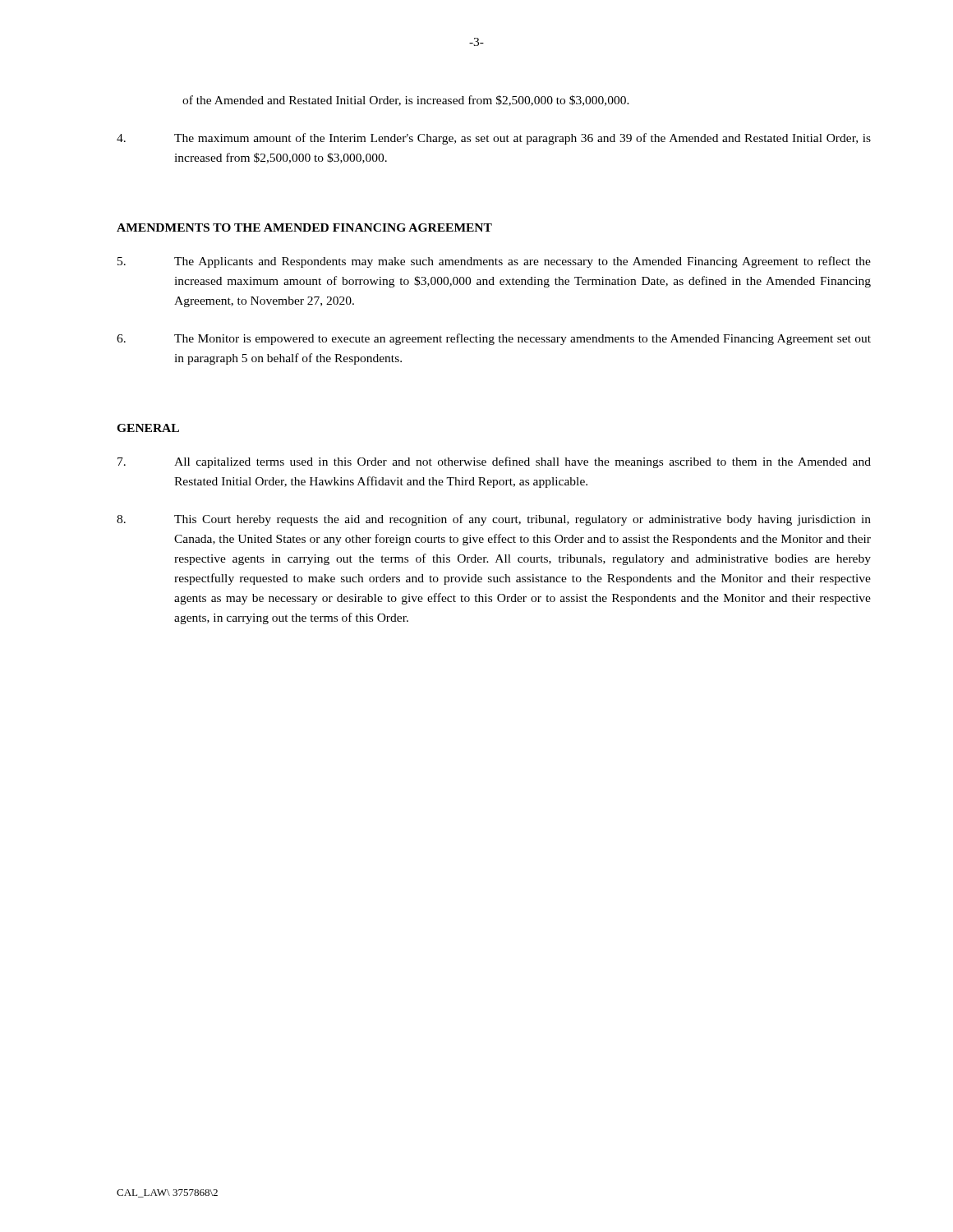Locate the text block starting "8. This Court hereby requests the"
The width and height of the screenshot is (953, 1232).
coord(494,568)
